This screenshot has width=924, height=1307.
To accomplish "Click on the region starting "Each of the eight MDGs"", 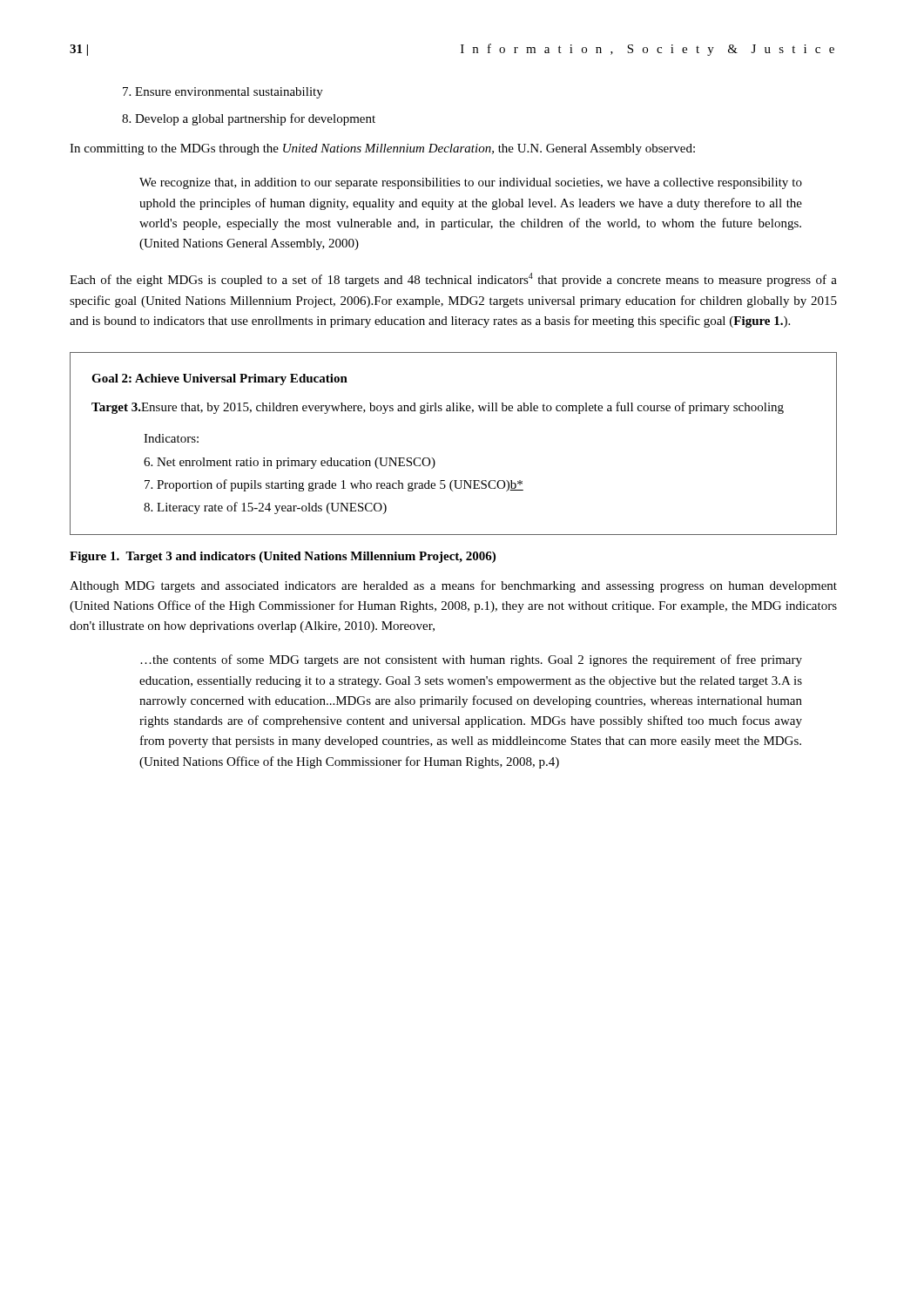I will click(453, 299).
